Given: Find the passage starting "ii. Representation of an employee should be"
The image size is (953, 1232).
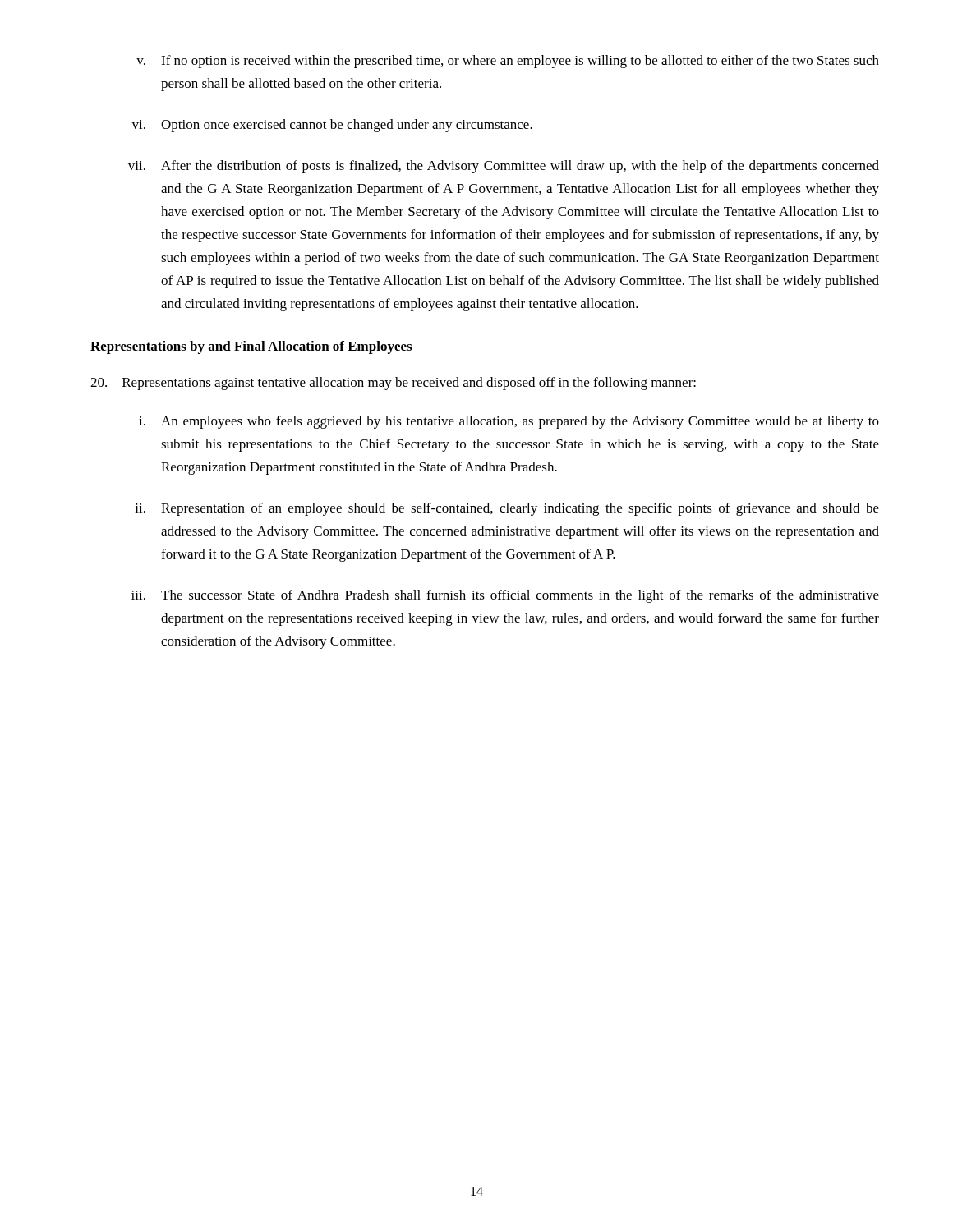Looking at the screenshot, I should (485, 531).
